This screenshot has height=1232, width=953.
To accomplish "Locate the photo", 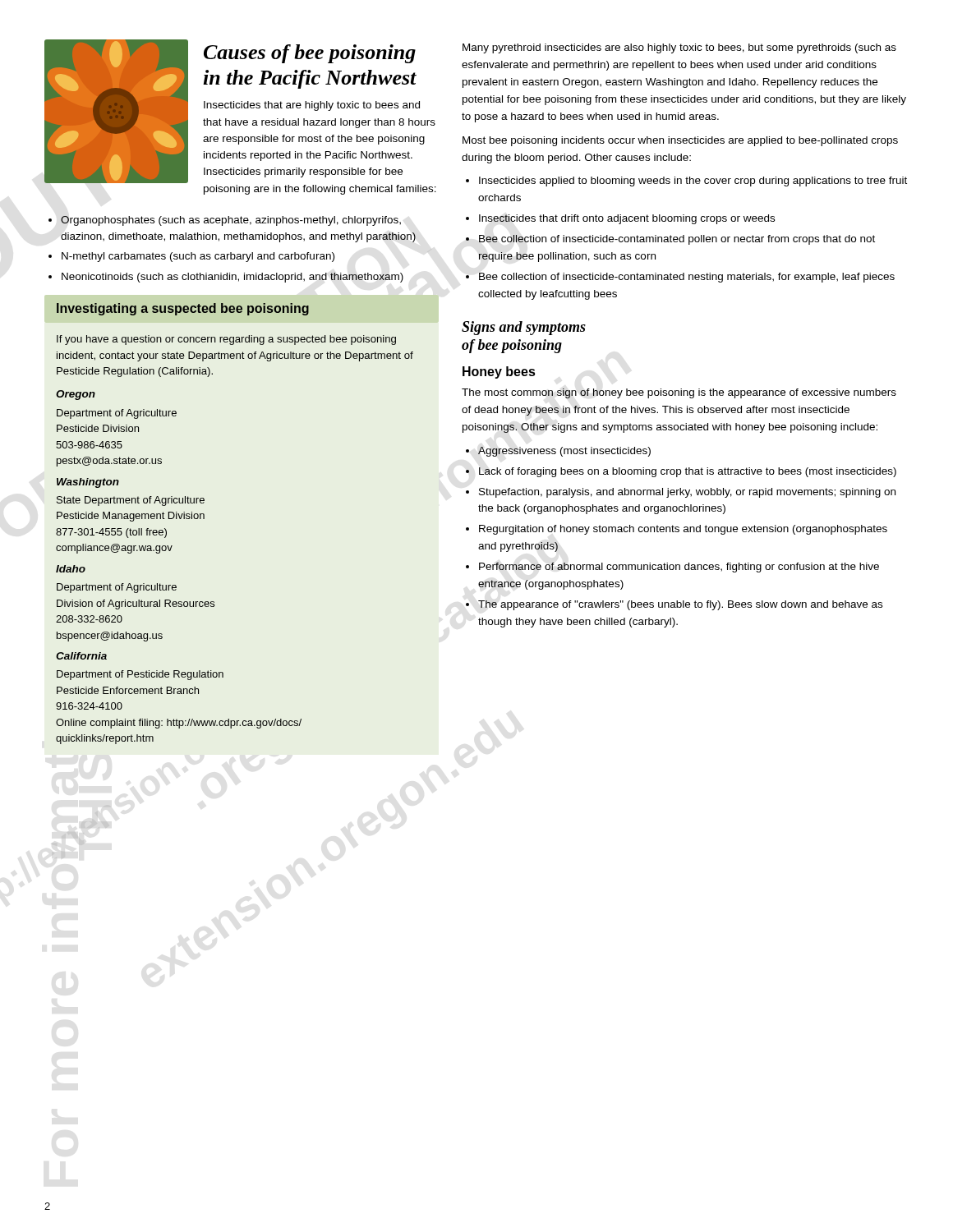I will pyautogui.click(x=116, y=111).
